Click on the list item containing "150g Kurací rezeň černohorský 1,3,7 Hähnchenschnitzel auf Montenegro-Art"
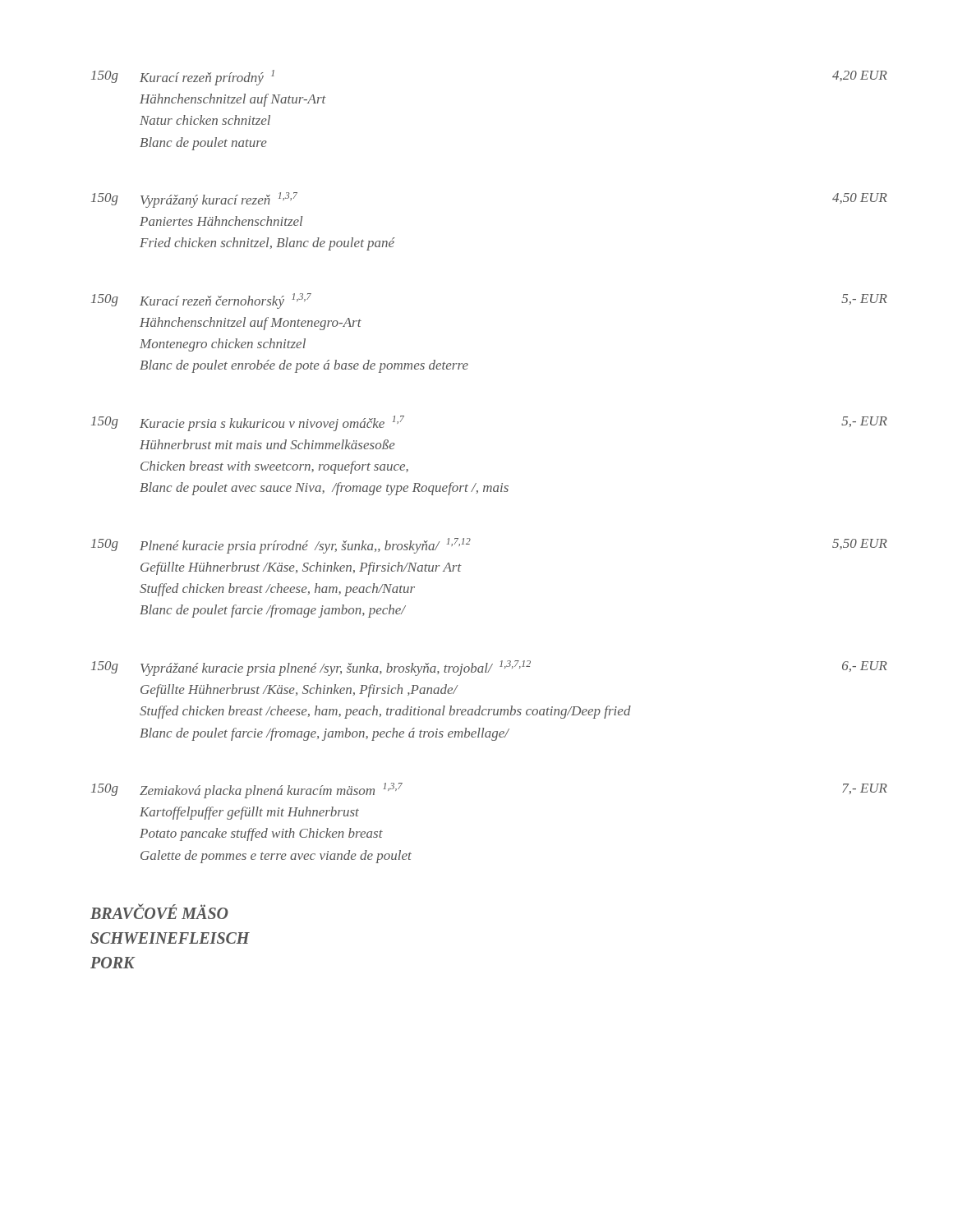Image resolution: width=953 pixels, height=1232 pixels. [222, 301]
